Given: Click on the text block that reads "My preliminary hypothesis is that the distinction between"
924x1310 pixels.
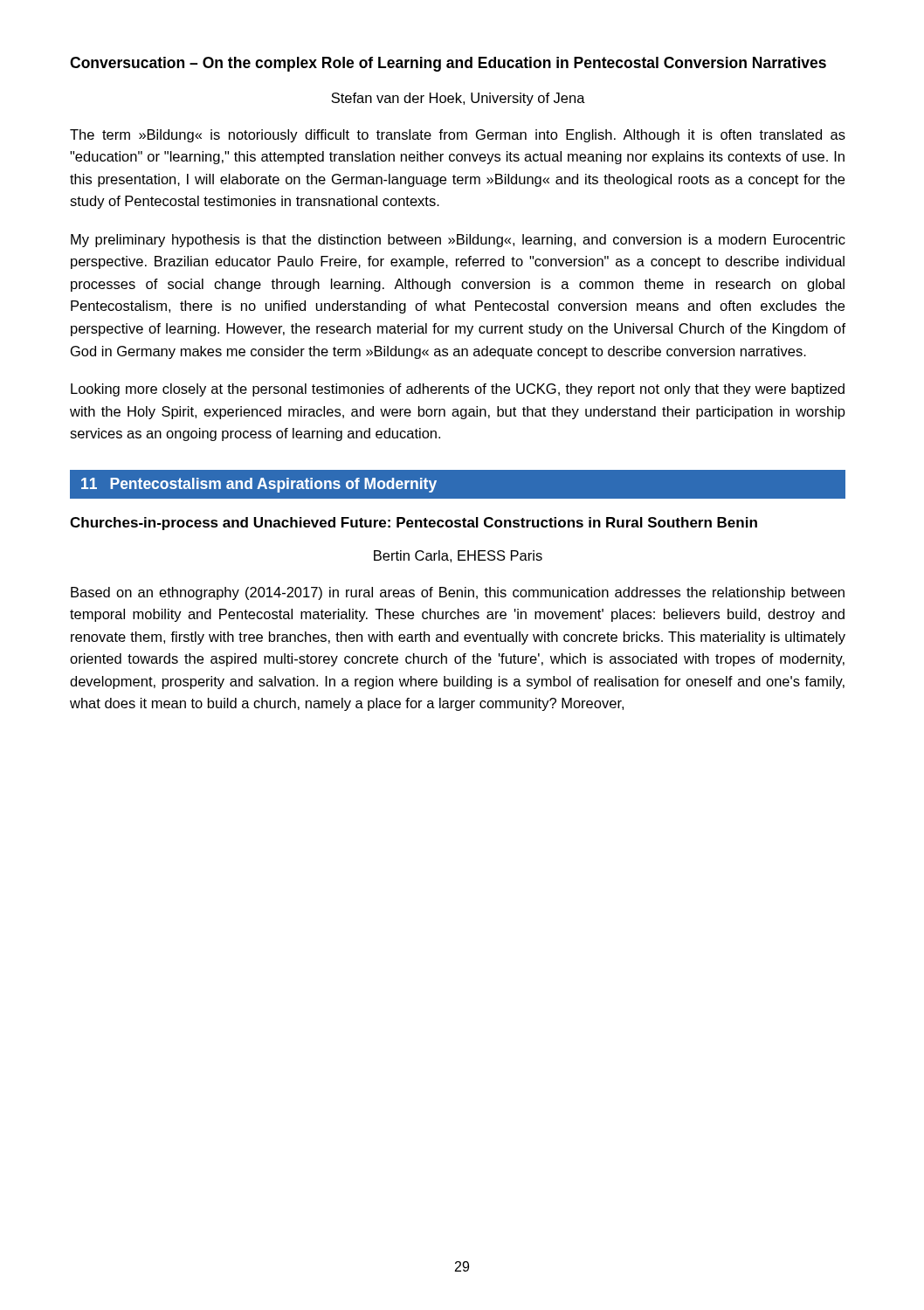Looking at the screenshot, I should (x=458, y=295).
